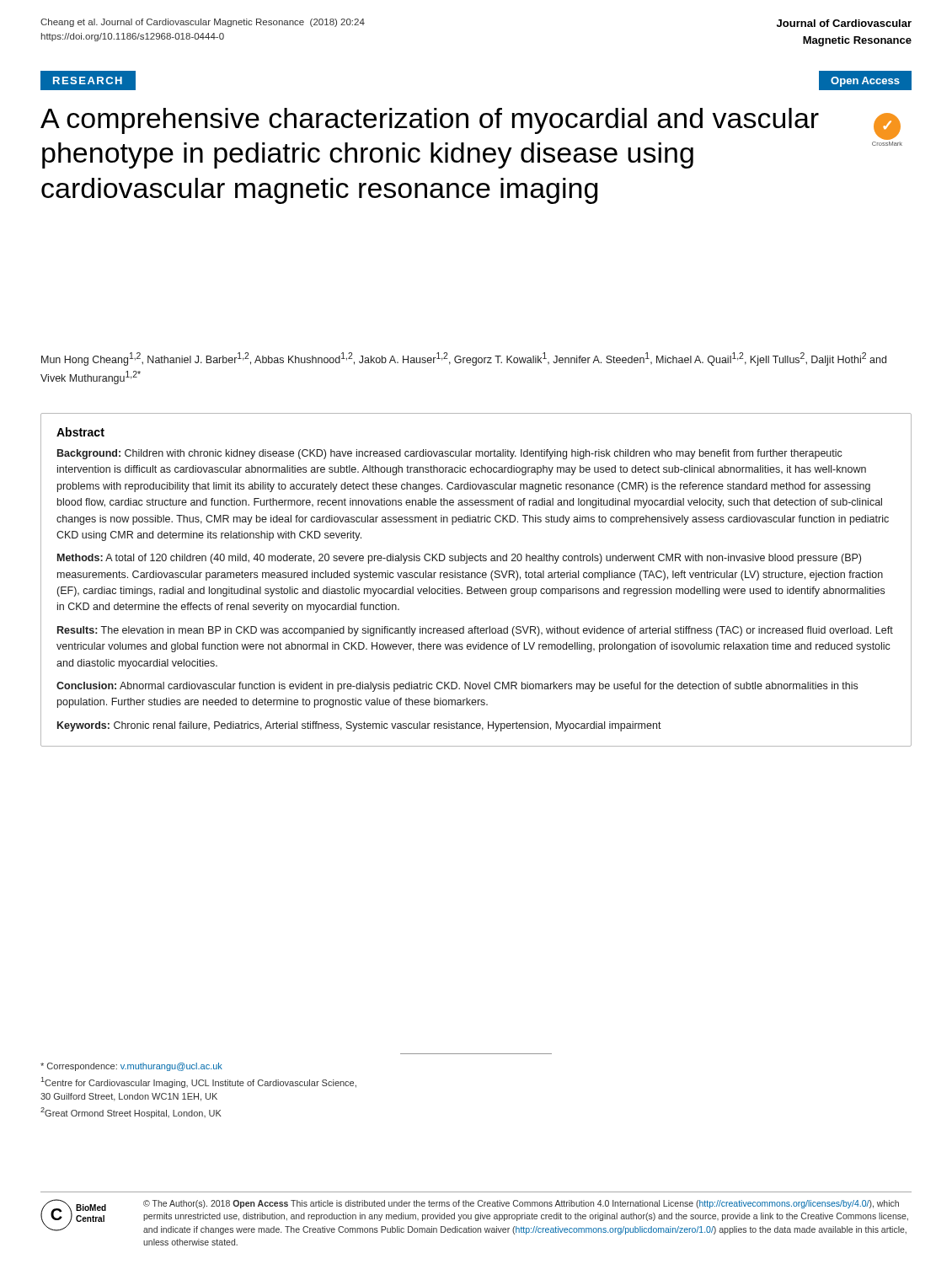Find "Open Access" on this page
The height and width of the screenshot is (1264, 952).
click(865, 80)
